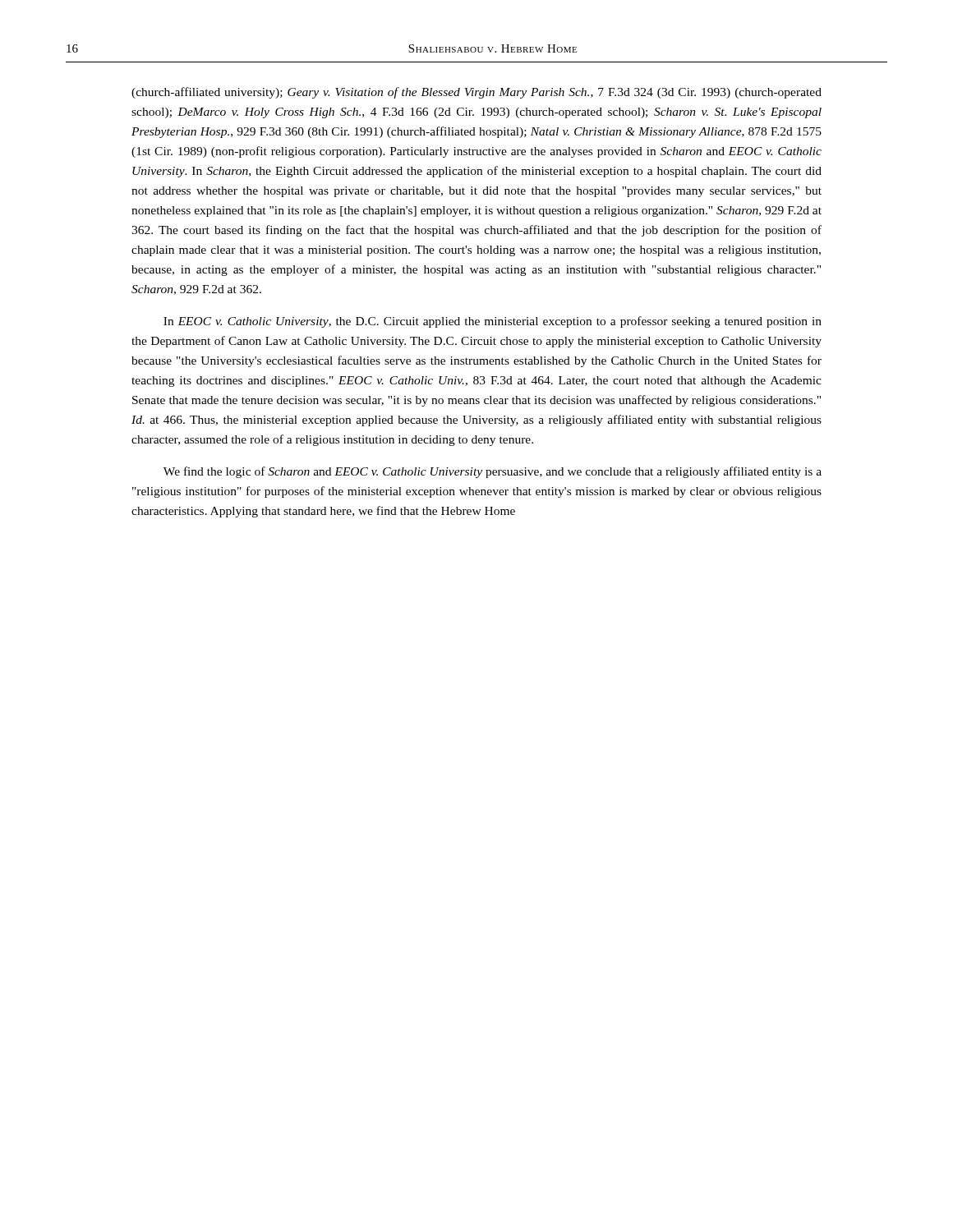This screenshot has height=1232, width=953.
Task: Find the block starting "We find the logic of Scharon and"
Action: [x=476, y=491]
